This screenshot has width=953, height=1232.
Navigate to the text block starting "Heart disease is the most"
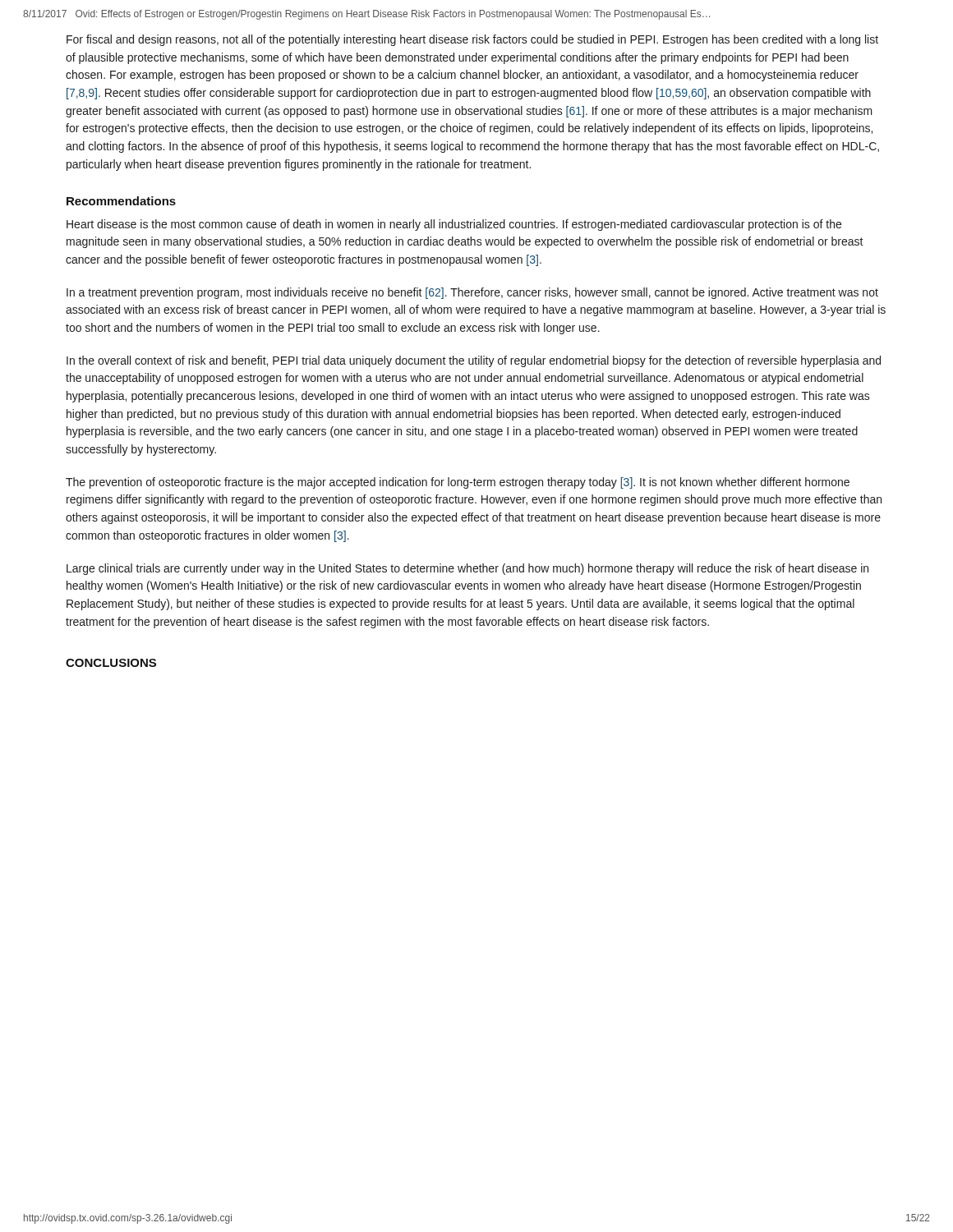click(464, 242)
